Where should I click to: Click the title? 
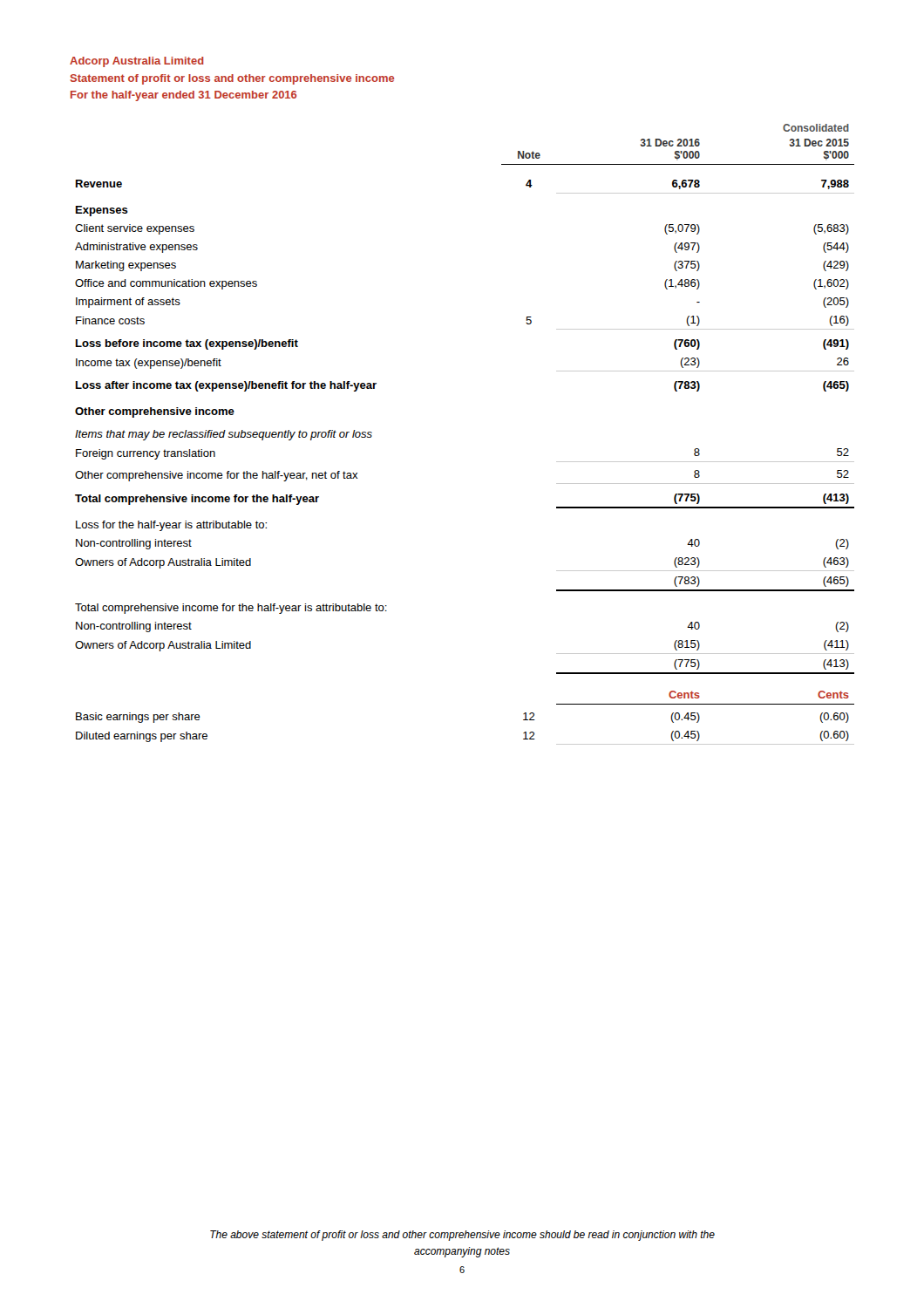pyautogui.click(x=462, y=78)
